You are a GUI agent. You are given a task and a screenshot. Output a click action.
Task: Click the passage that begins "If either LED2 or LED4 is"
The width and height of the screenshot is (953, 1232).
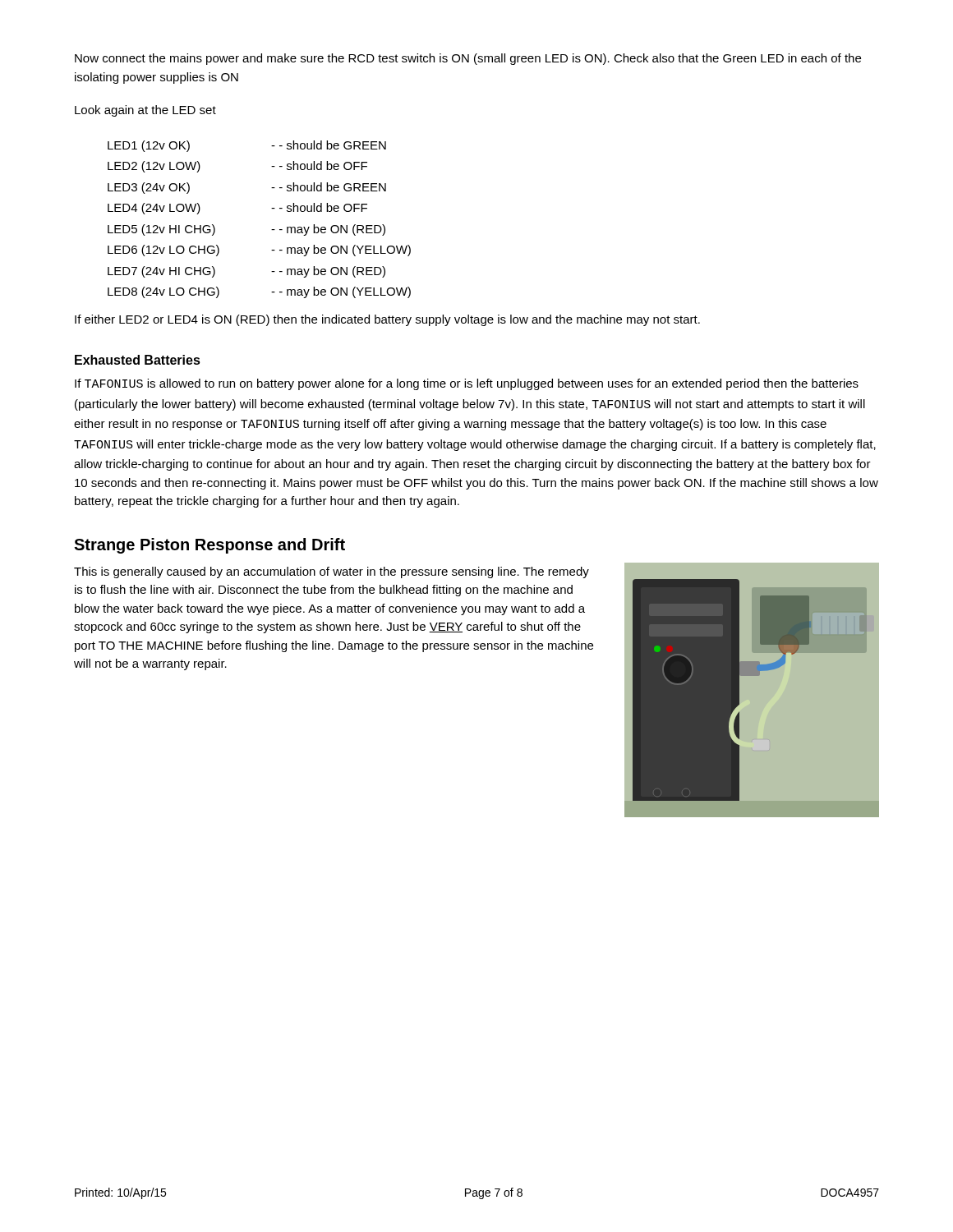click(387, 319)
